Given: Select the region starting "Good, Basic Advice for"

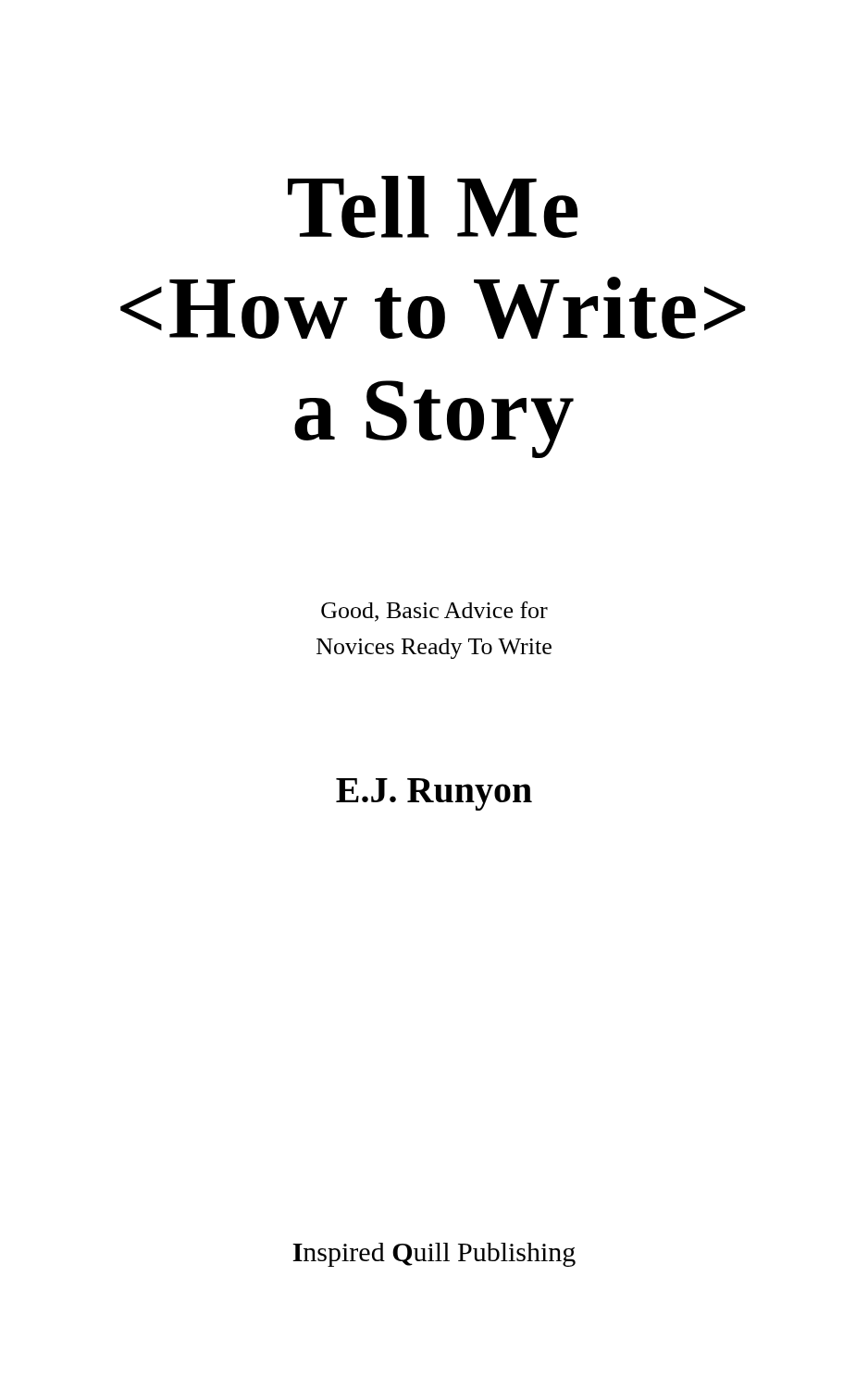Looking at the screenshot, I should pyautogui.click(x=434, y=628).
